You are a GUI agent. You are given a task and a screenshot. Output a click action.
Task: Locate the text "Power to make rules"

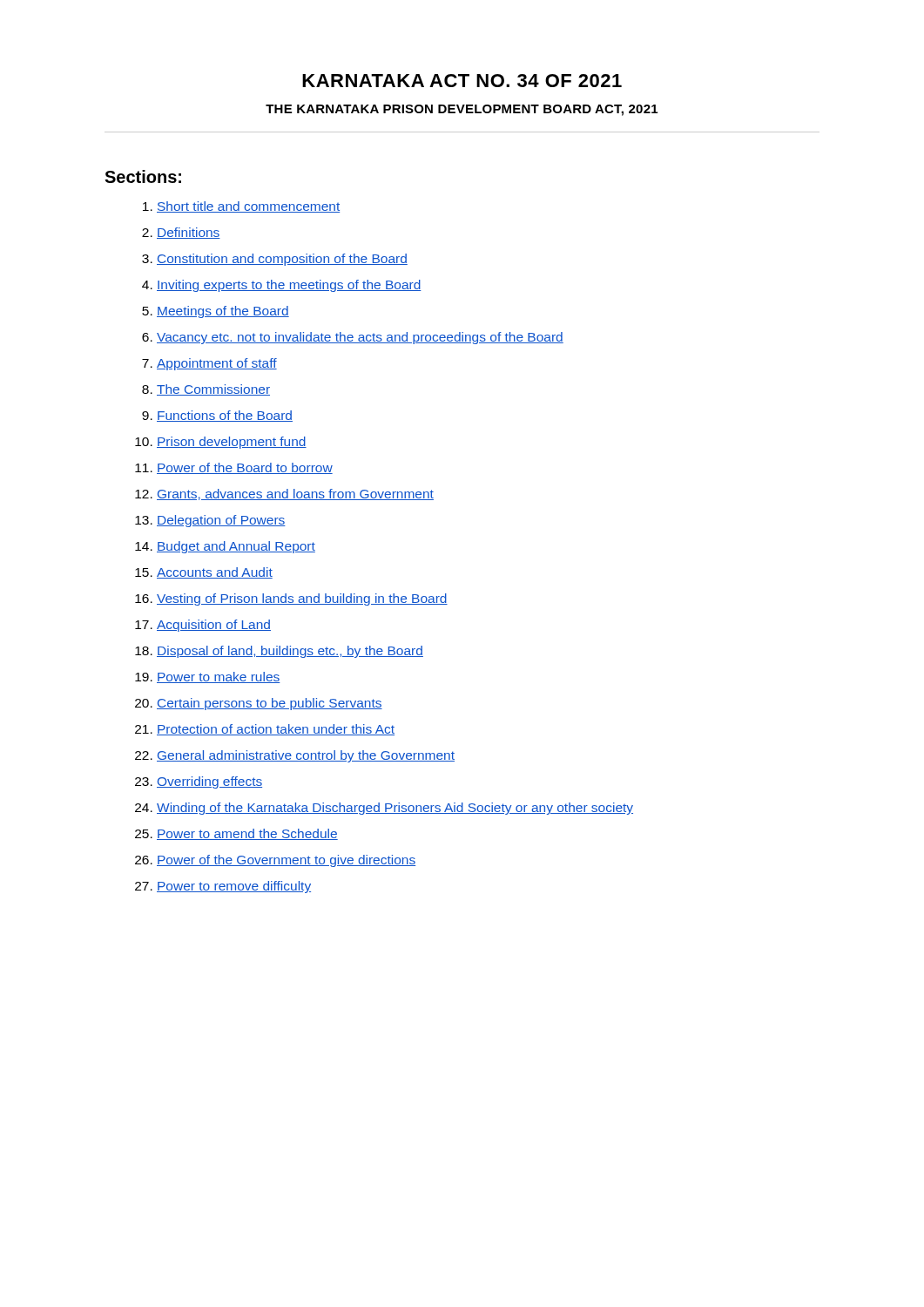(x=219, y=677)
